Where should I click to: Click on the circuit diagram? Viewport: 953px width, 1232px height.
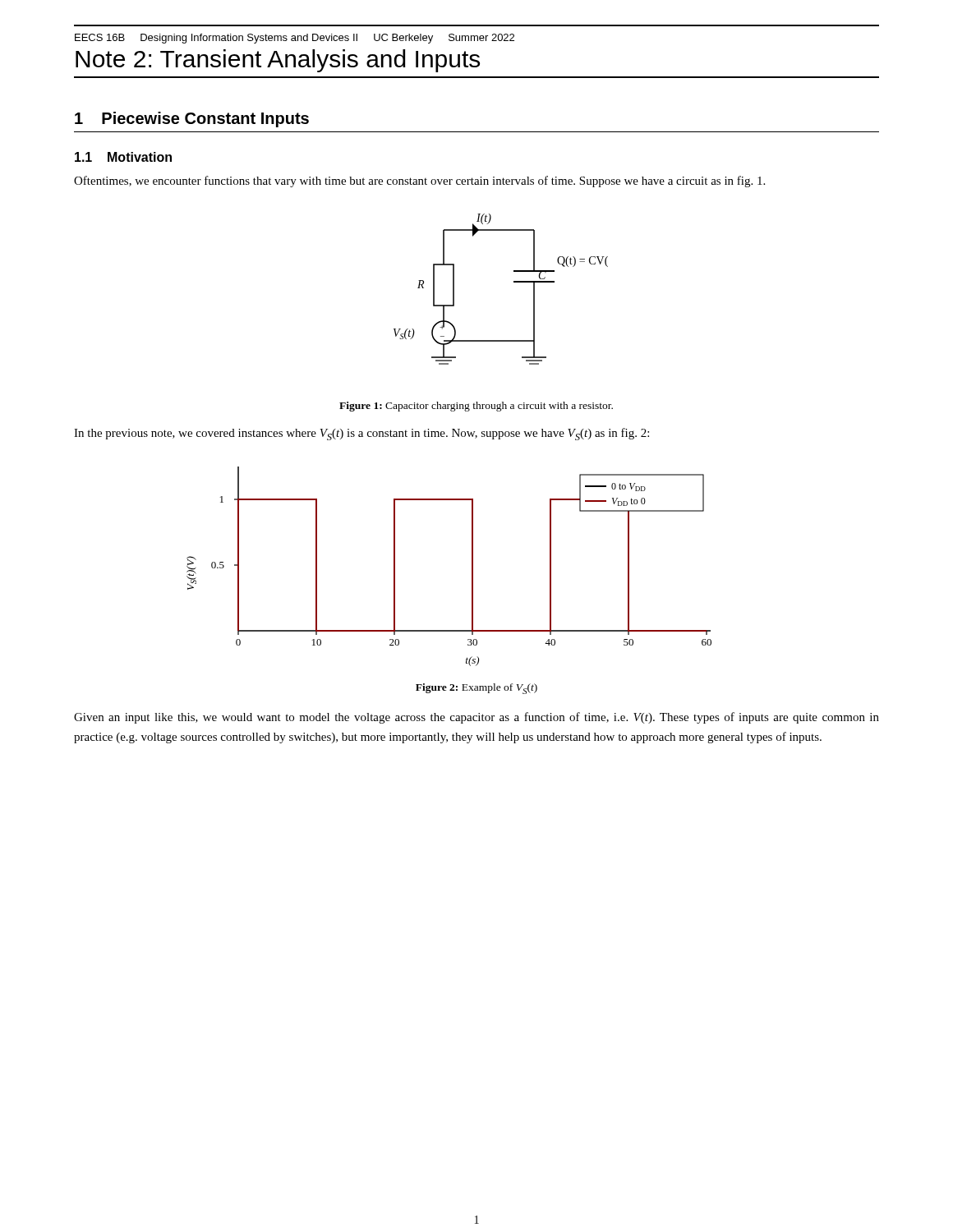point(476,300)
